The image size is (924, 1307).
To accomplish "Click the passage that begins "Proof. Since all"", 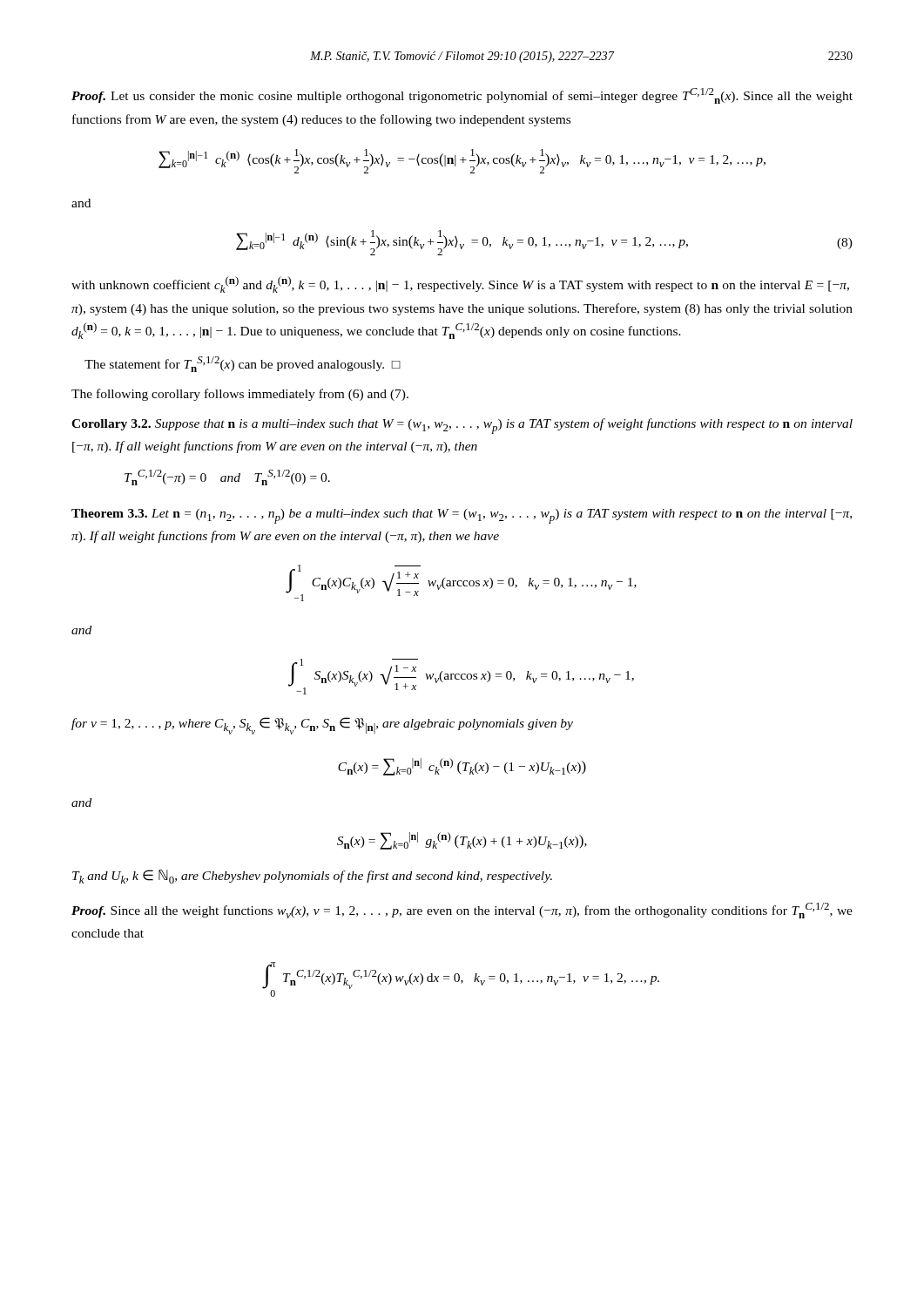I will [x=462, y=920].
